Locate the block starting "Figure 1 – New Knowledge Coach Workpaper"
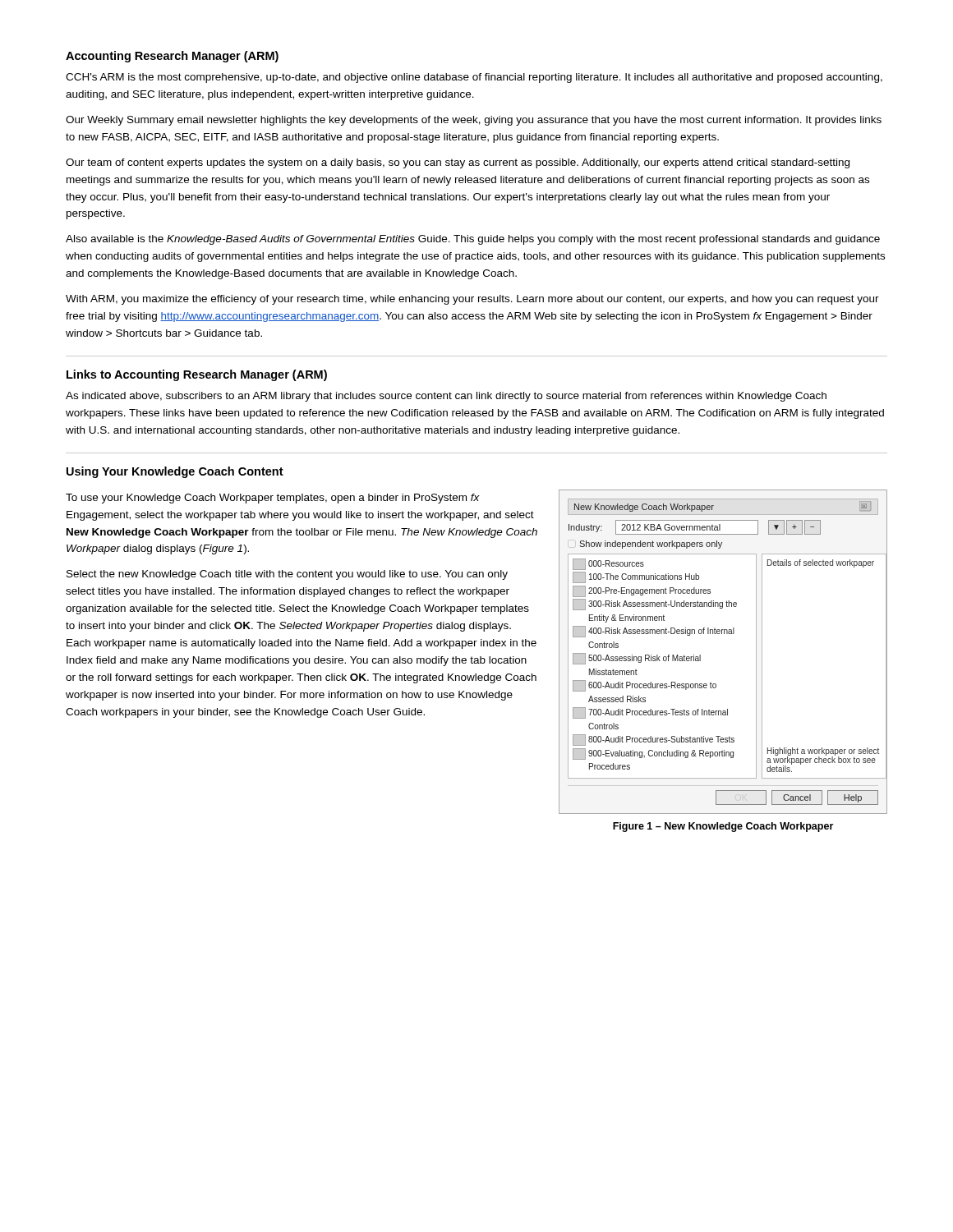The width and height of the screenshot is (953, 1232). 723,826
